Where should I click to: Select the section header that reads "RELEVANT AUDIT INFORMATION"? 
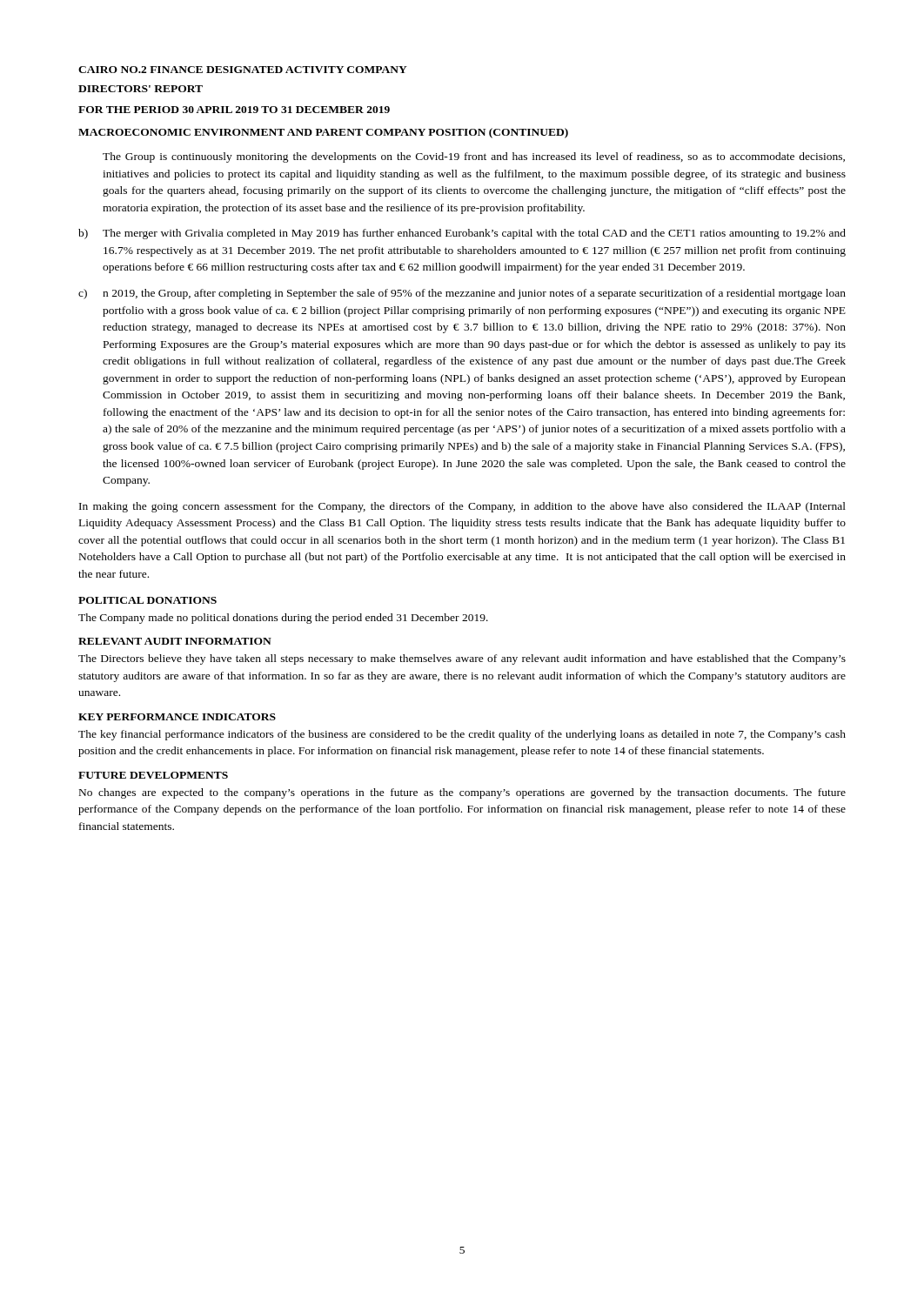coord(175,641)
